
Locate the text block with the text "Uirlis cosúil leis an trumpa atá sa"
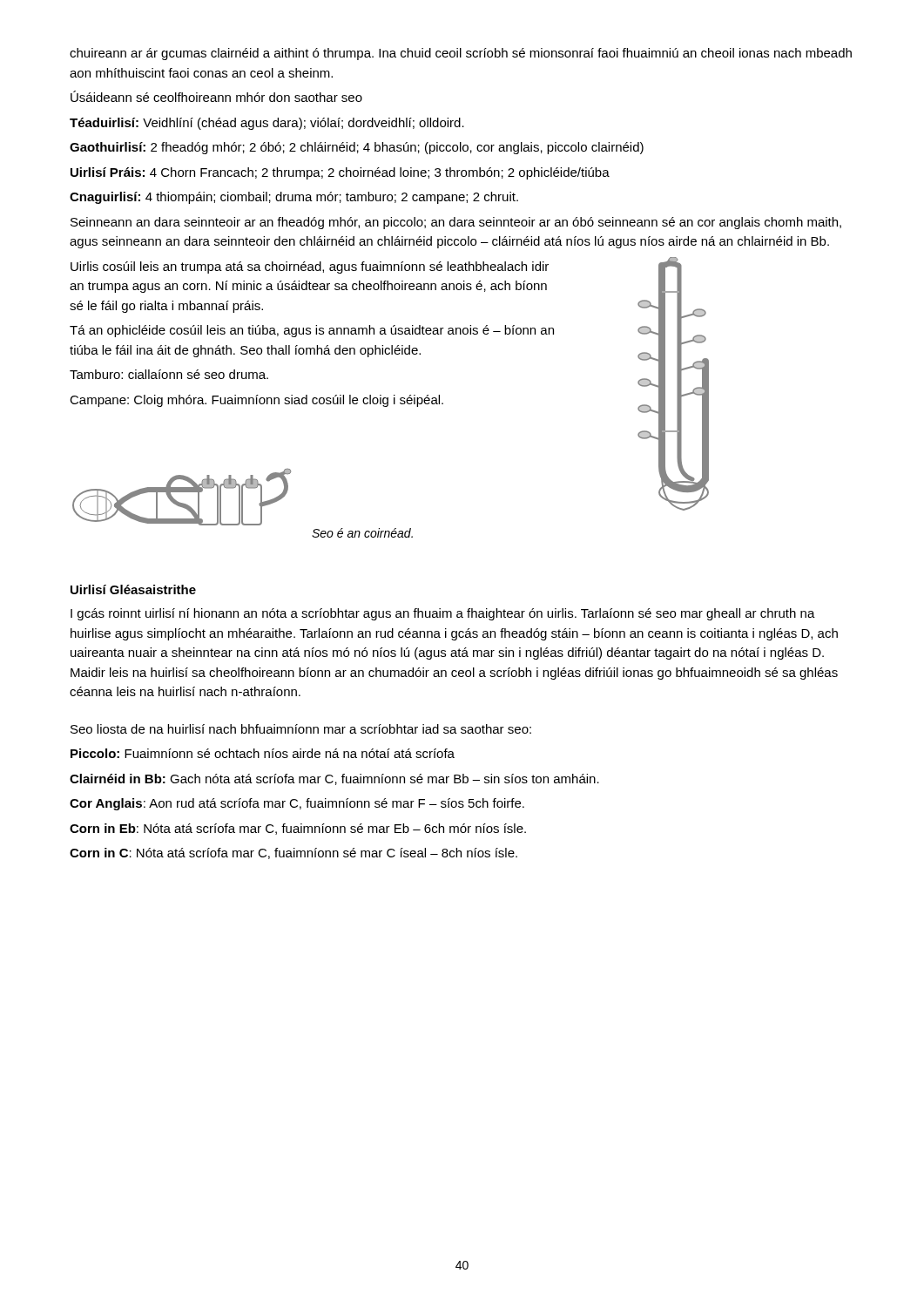pyautogui.click(x=314, y=286)
